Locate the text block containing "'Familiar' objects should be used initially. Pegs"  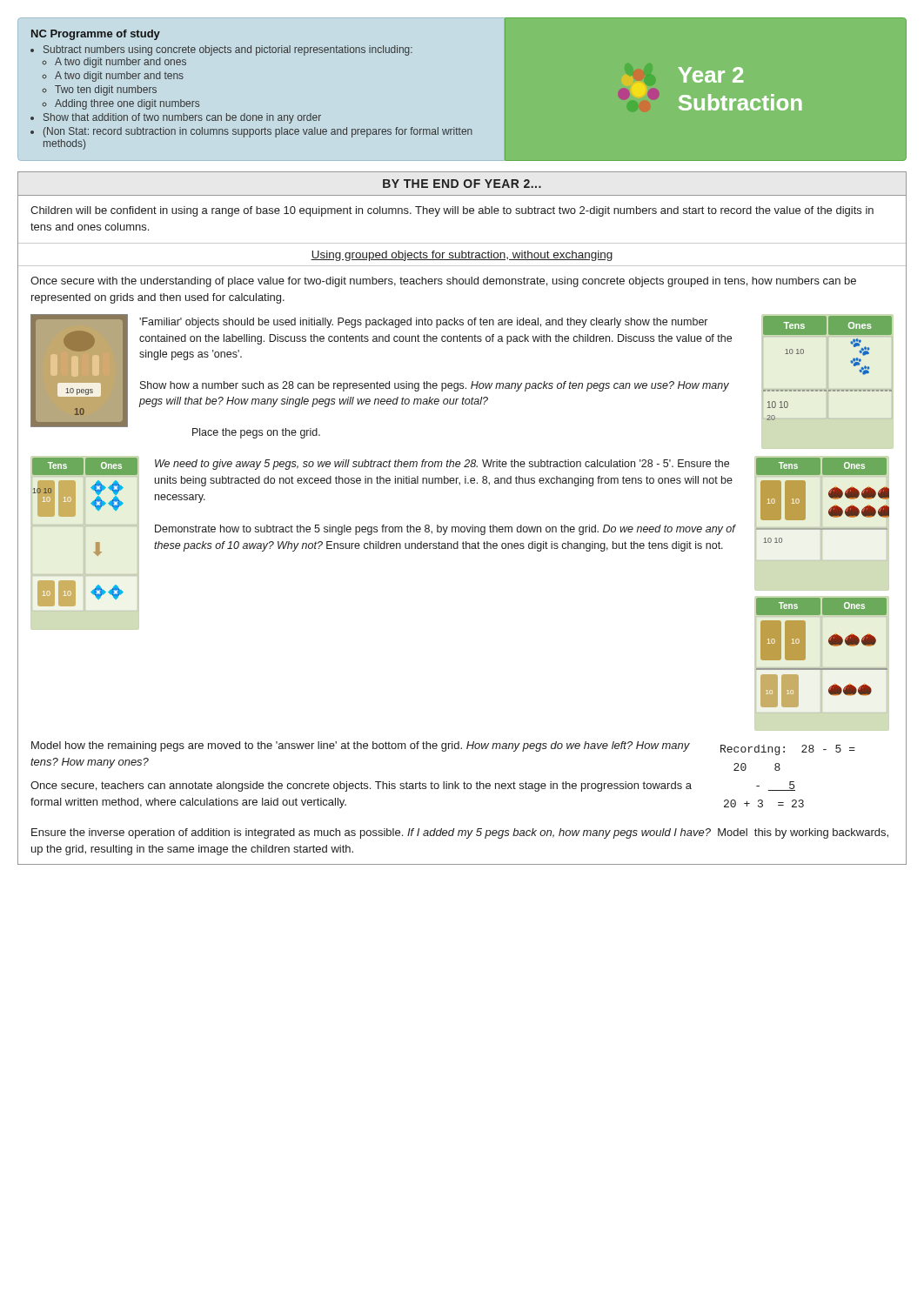[436, 377]
